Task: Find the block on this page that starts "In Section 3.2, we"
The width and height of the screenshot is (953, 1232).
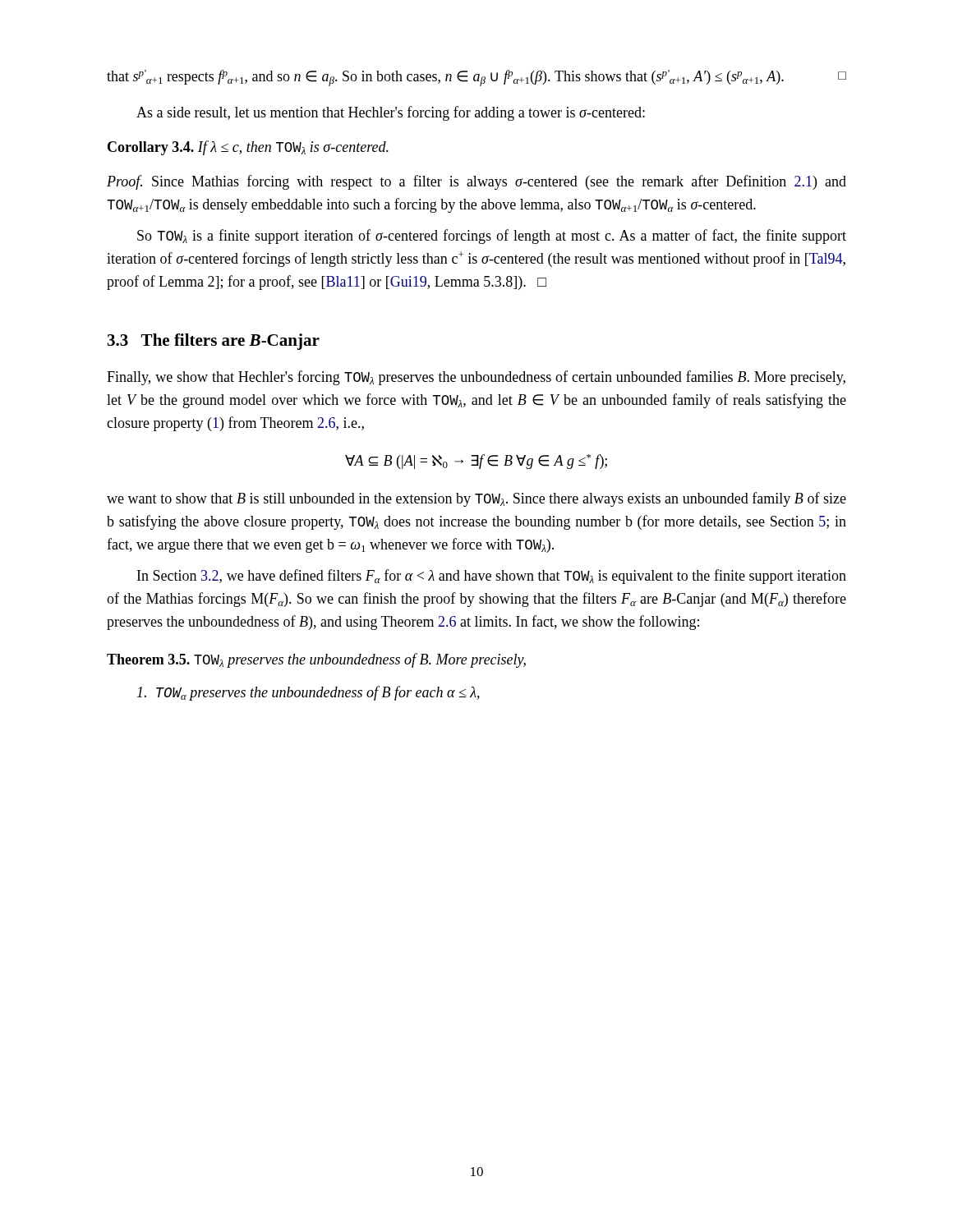Action: click(476, 599)
